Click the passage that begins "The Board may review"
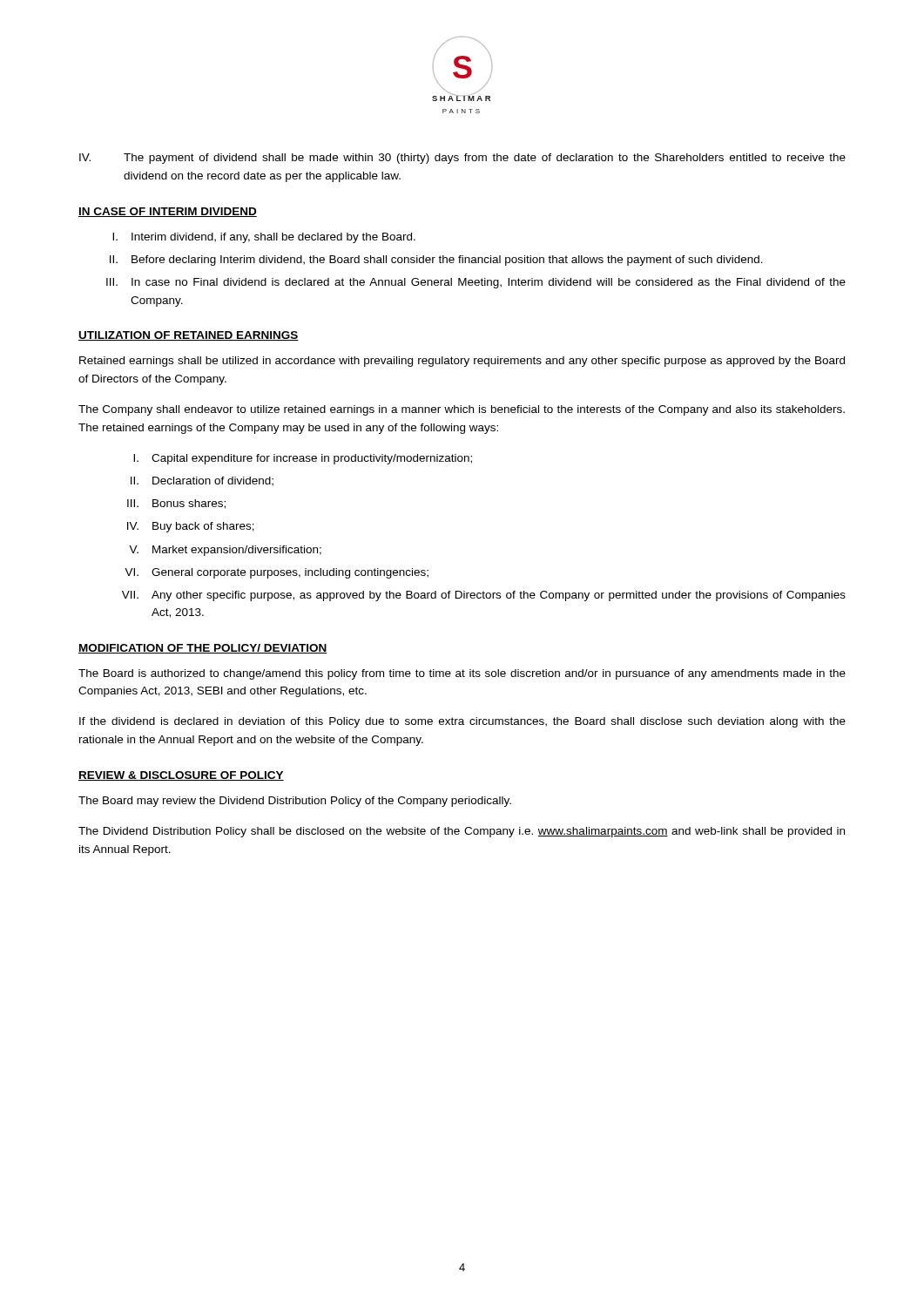This screenshot has width=924, height=1307. click(295, 801)
